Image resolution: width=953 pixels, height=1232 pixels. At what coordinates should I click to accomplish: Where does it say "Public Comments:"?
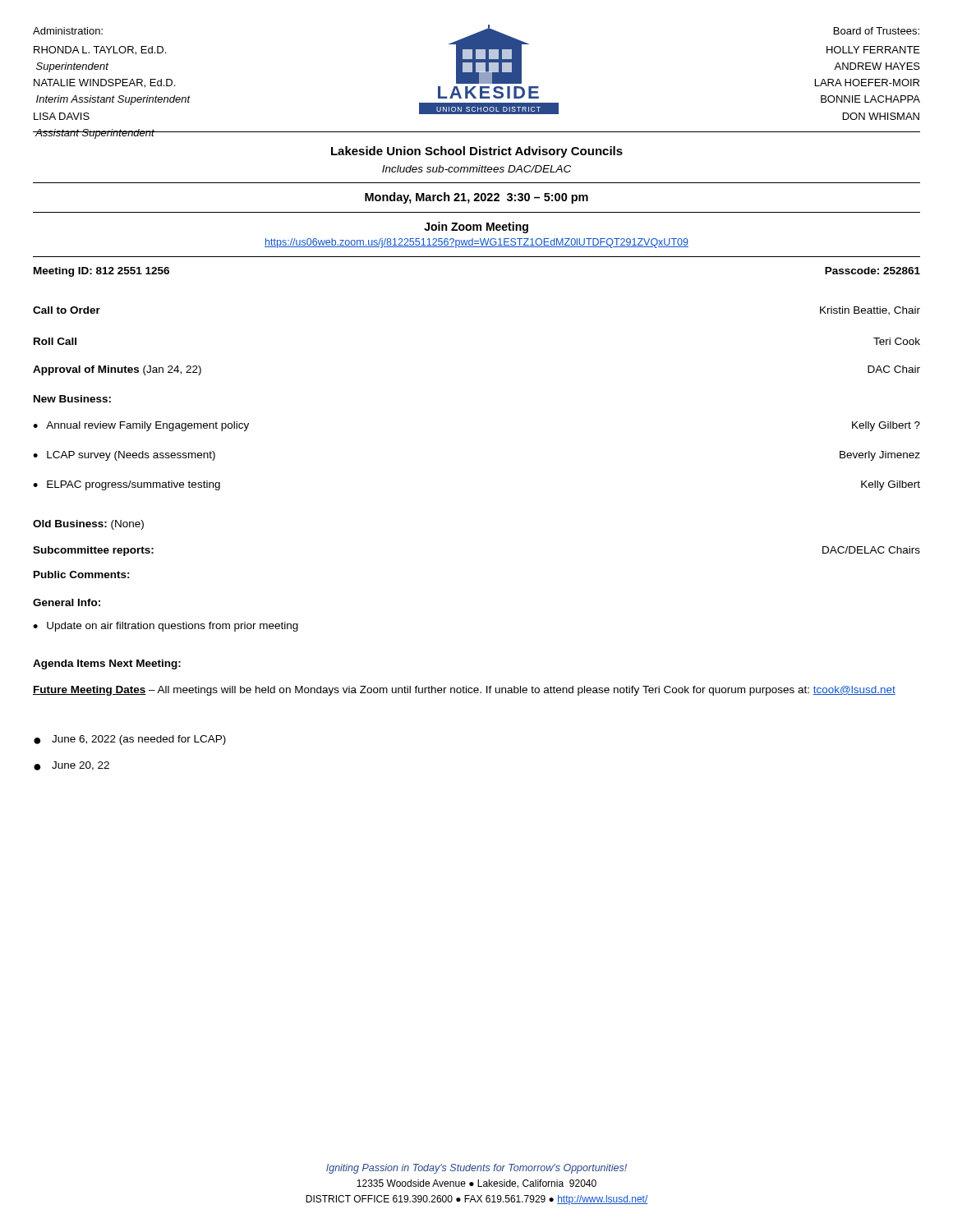pos(82,574)
